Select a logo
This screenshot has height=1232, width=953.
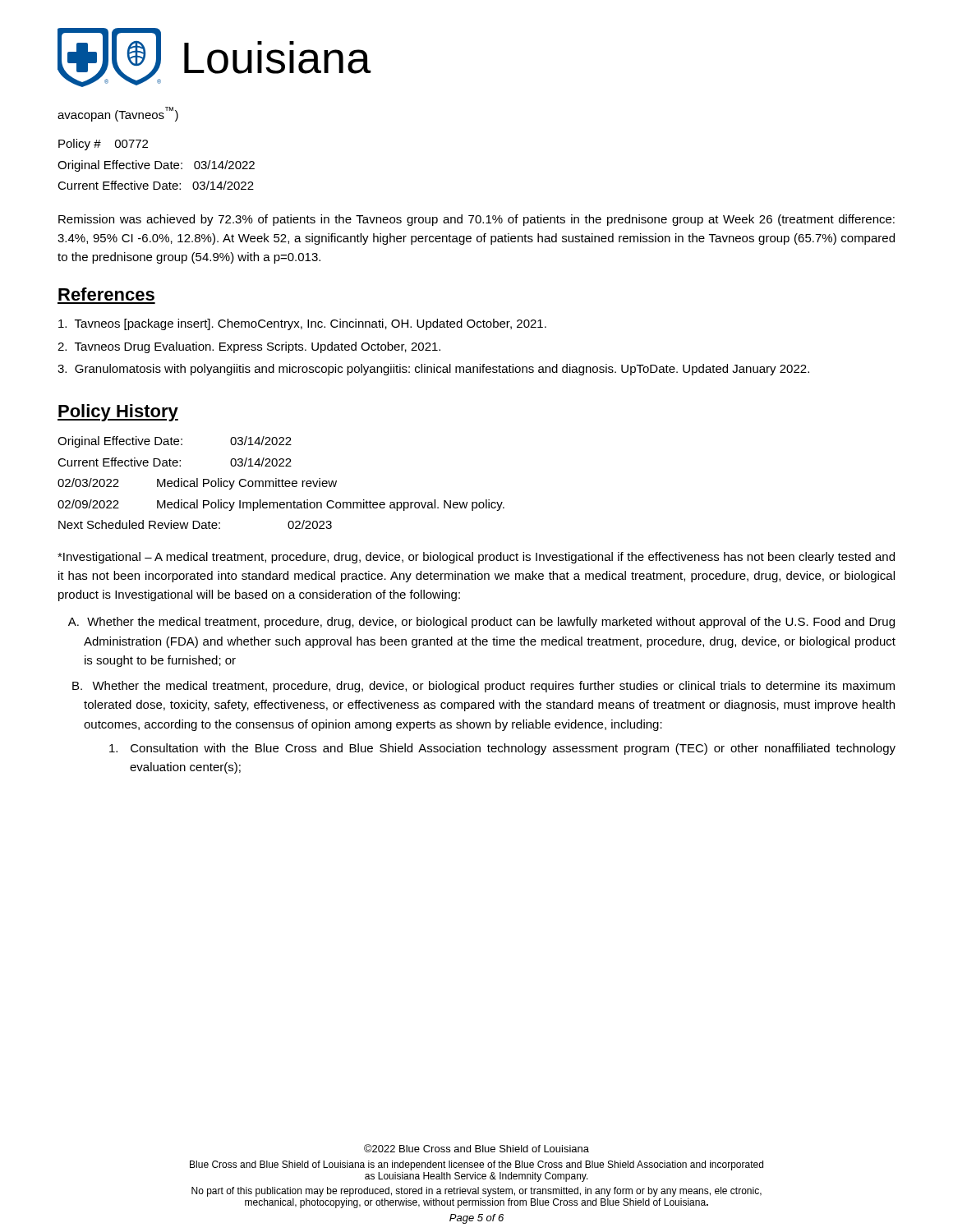[x=476, y=57]
